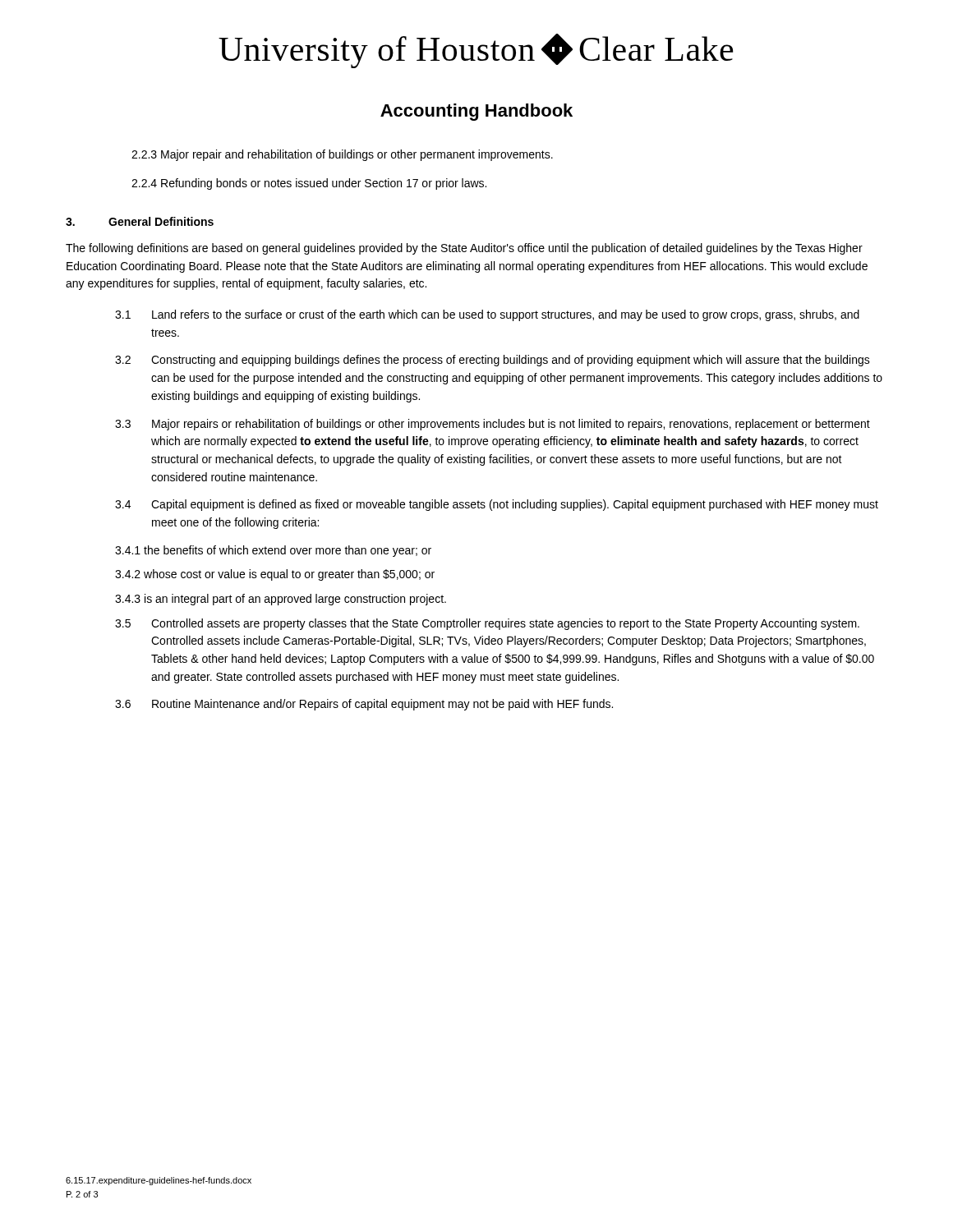953x1232 pixels.
Task: Click on the list item containing "3.6 Routine Maintenance and/or Repairs"
Action: (501, 705)
